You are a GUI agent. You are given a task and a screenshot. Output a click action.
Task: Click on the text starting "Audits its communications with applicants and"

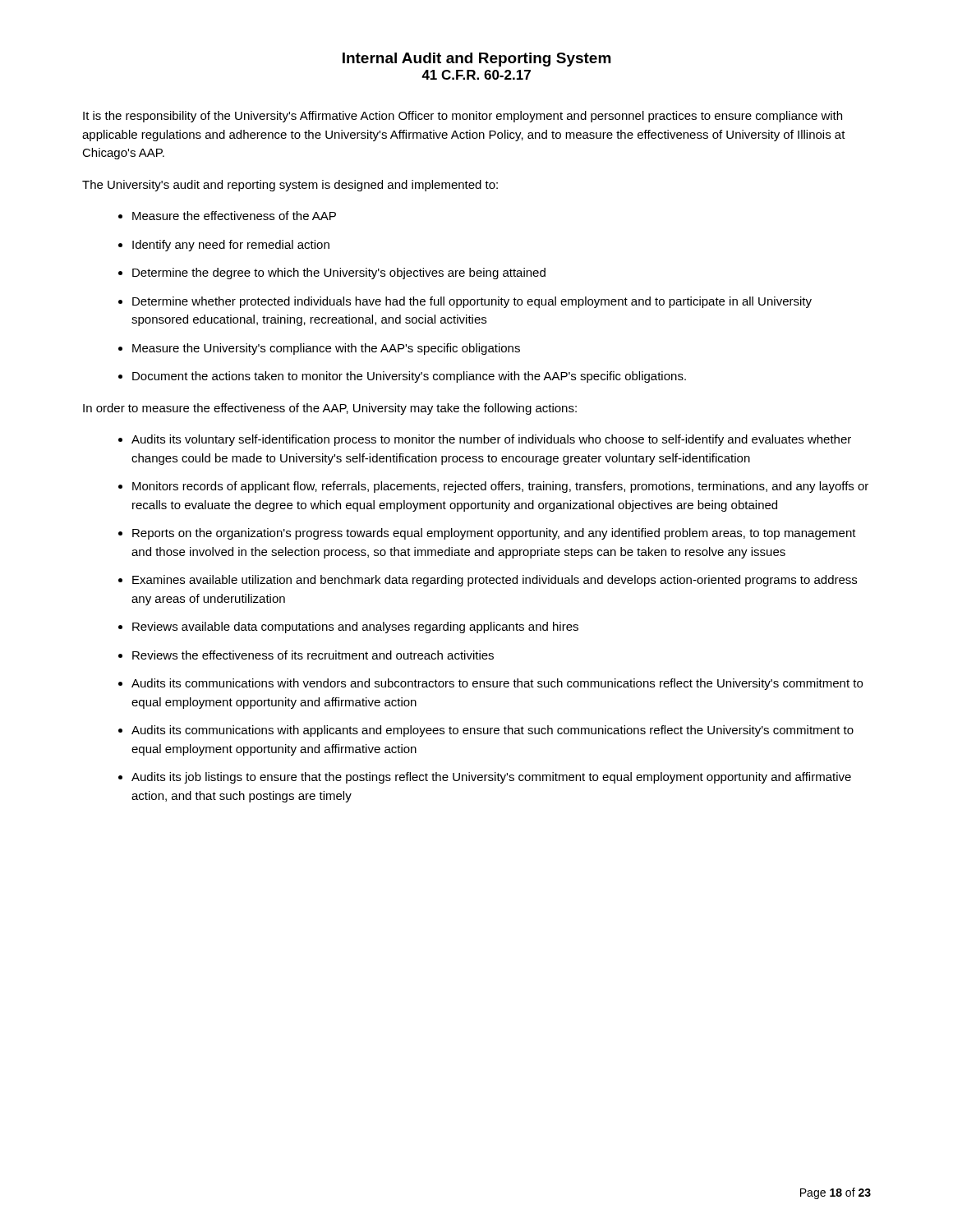point(493,739)
